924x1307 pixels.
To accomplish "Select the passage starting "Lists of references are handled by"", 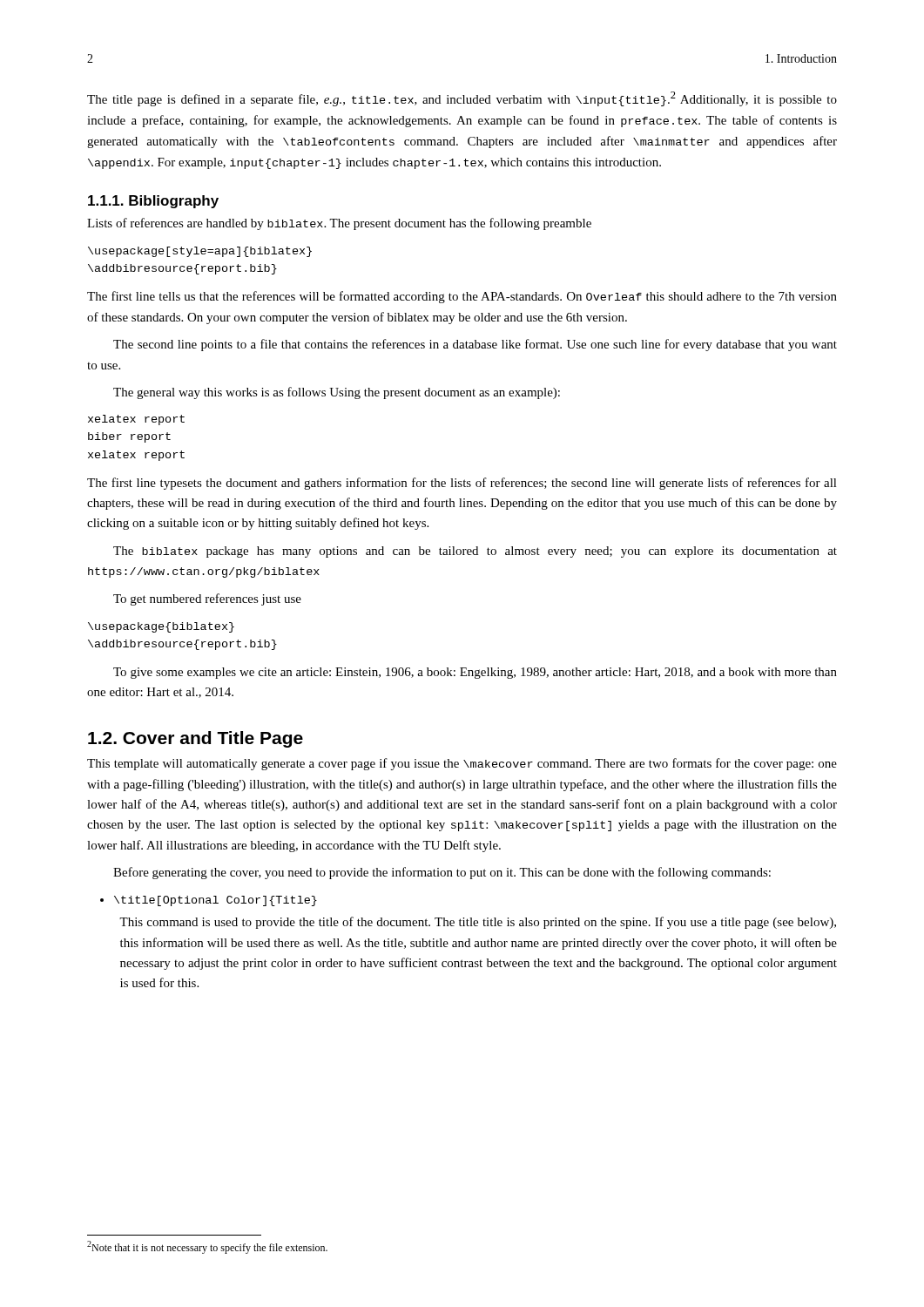I will [x=462, y=224].
